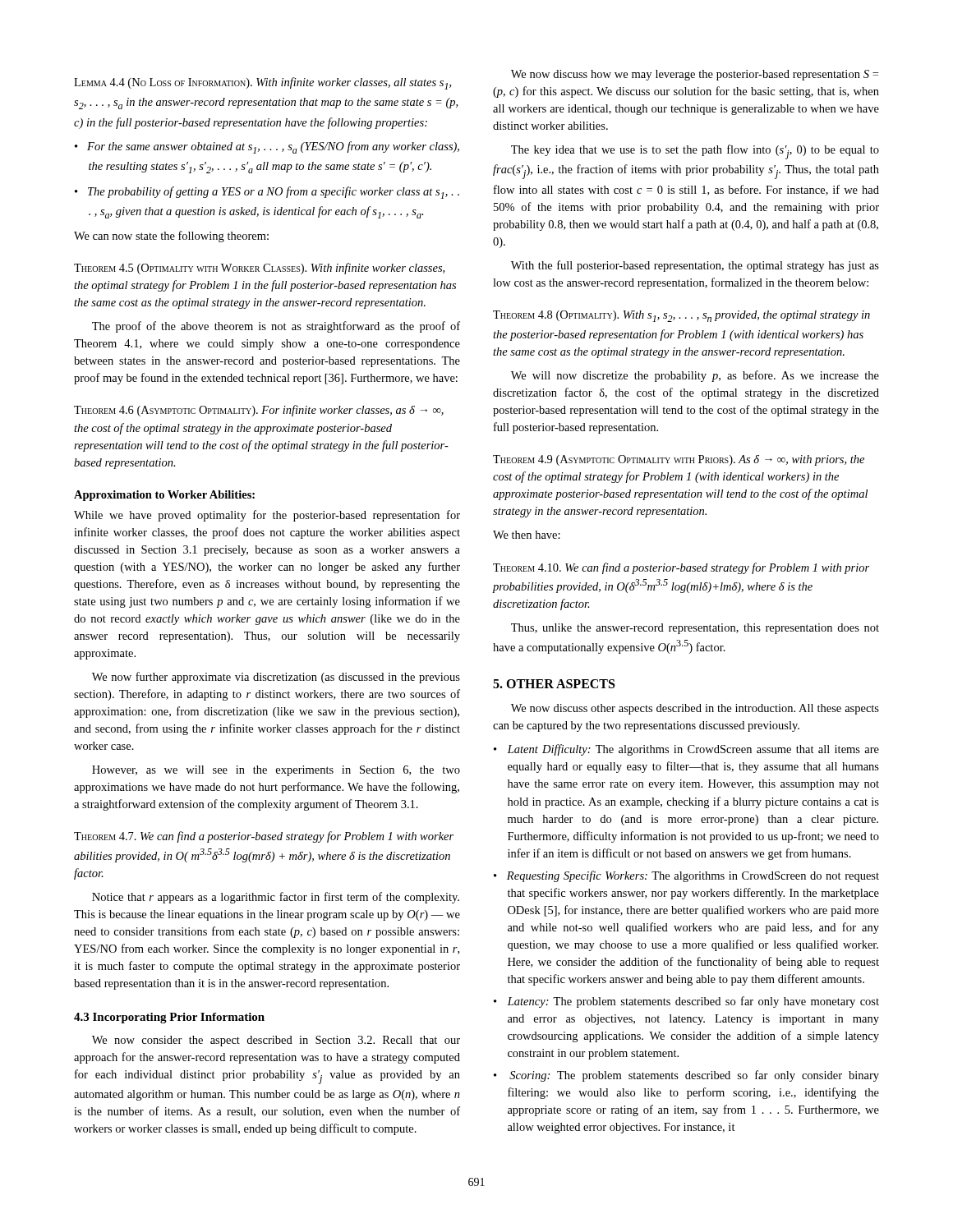Navigate to the passage starting "Scoring: The problem statements described so far only"
Viewport: 953px width, 1232px height.
click(x=691, y=1101)
